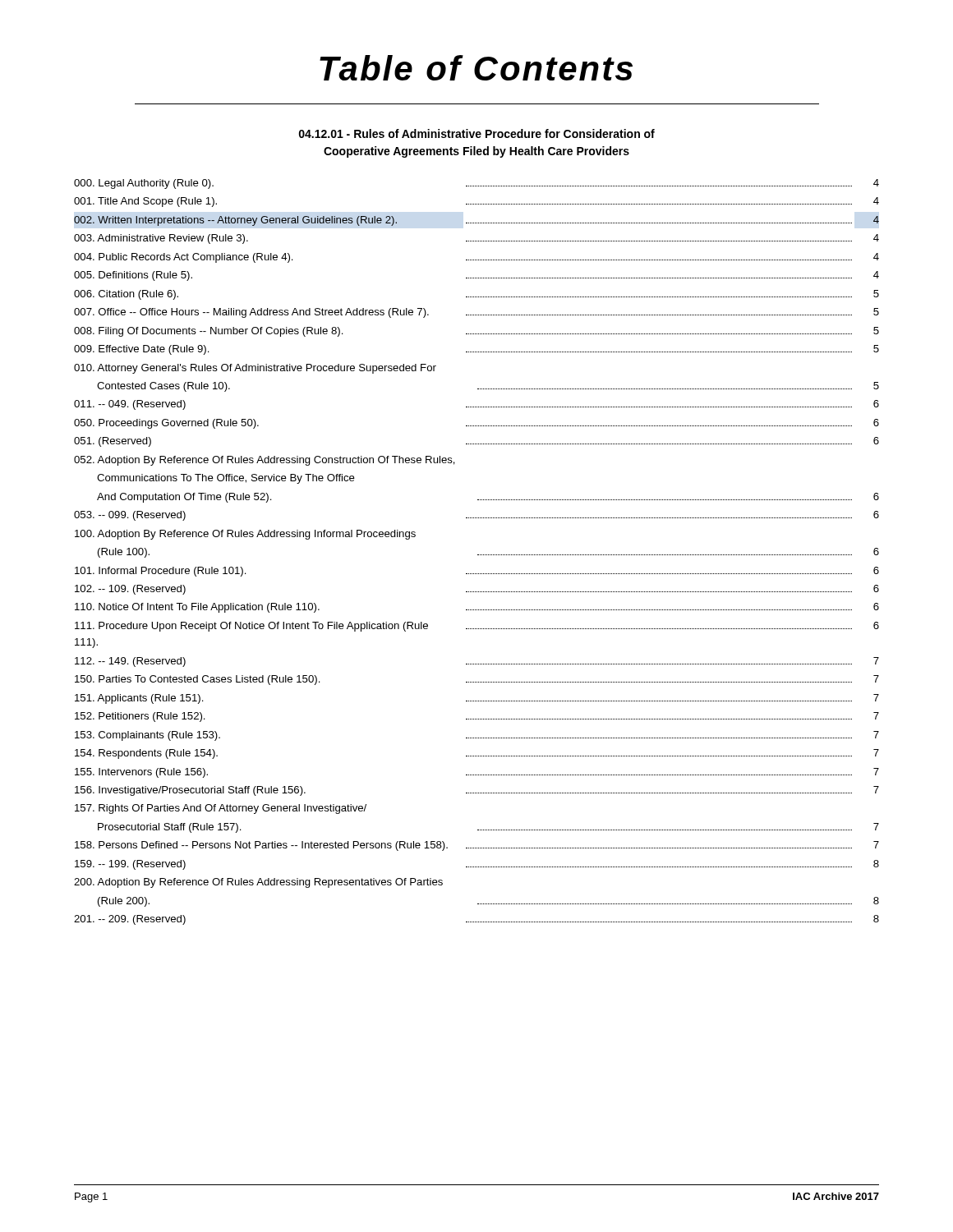Locate the block of text that opens with "157. Rights Of"
The height and width of the screenshot is (1232, 953).
[221, 809]
